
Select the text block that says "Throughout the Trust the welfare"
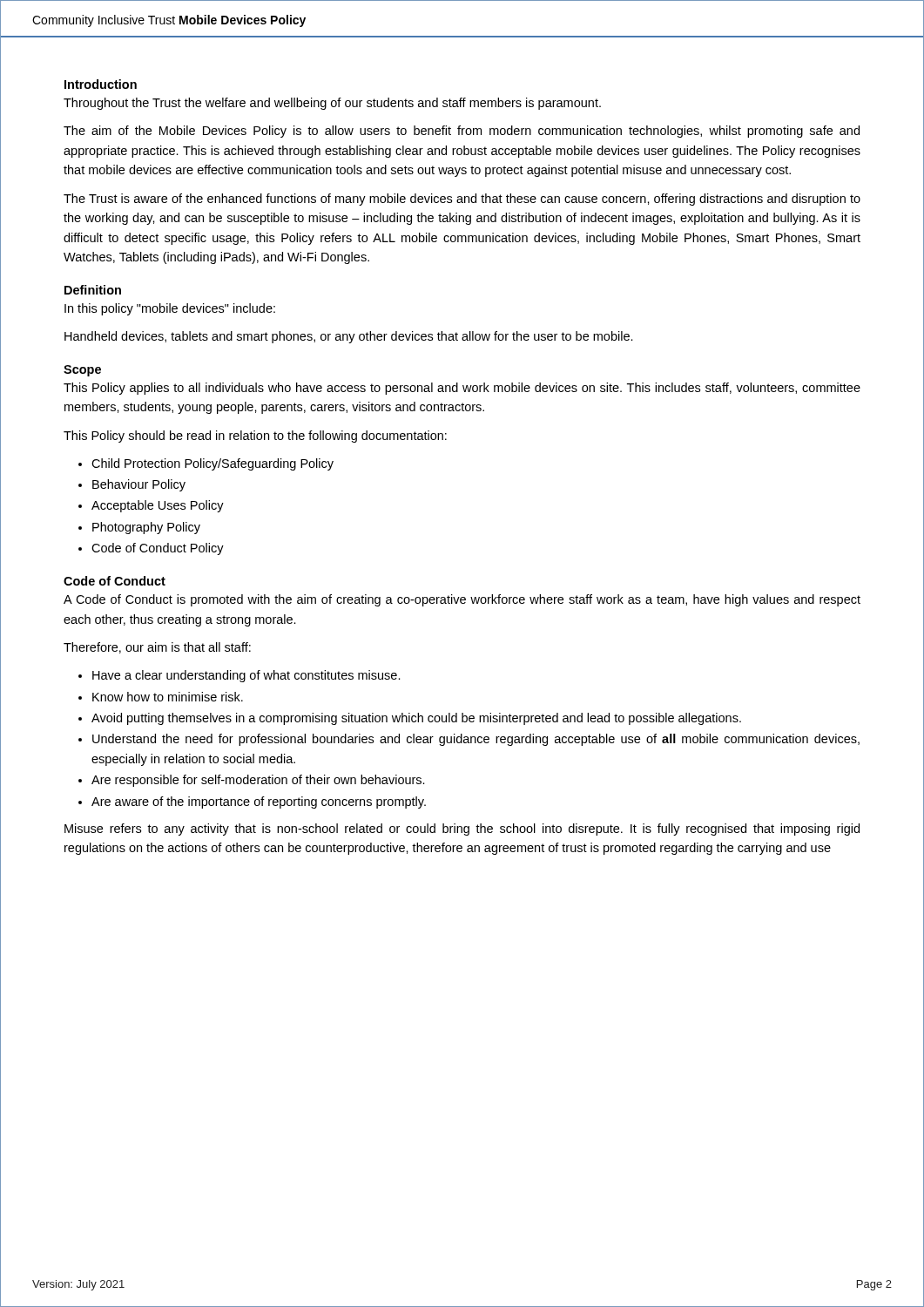coord(333,103)
